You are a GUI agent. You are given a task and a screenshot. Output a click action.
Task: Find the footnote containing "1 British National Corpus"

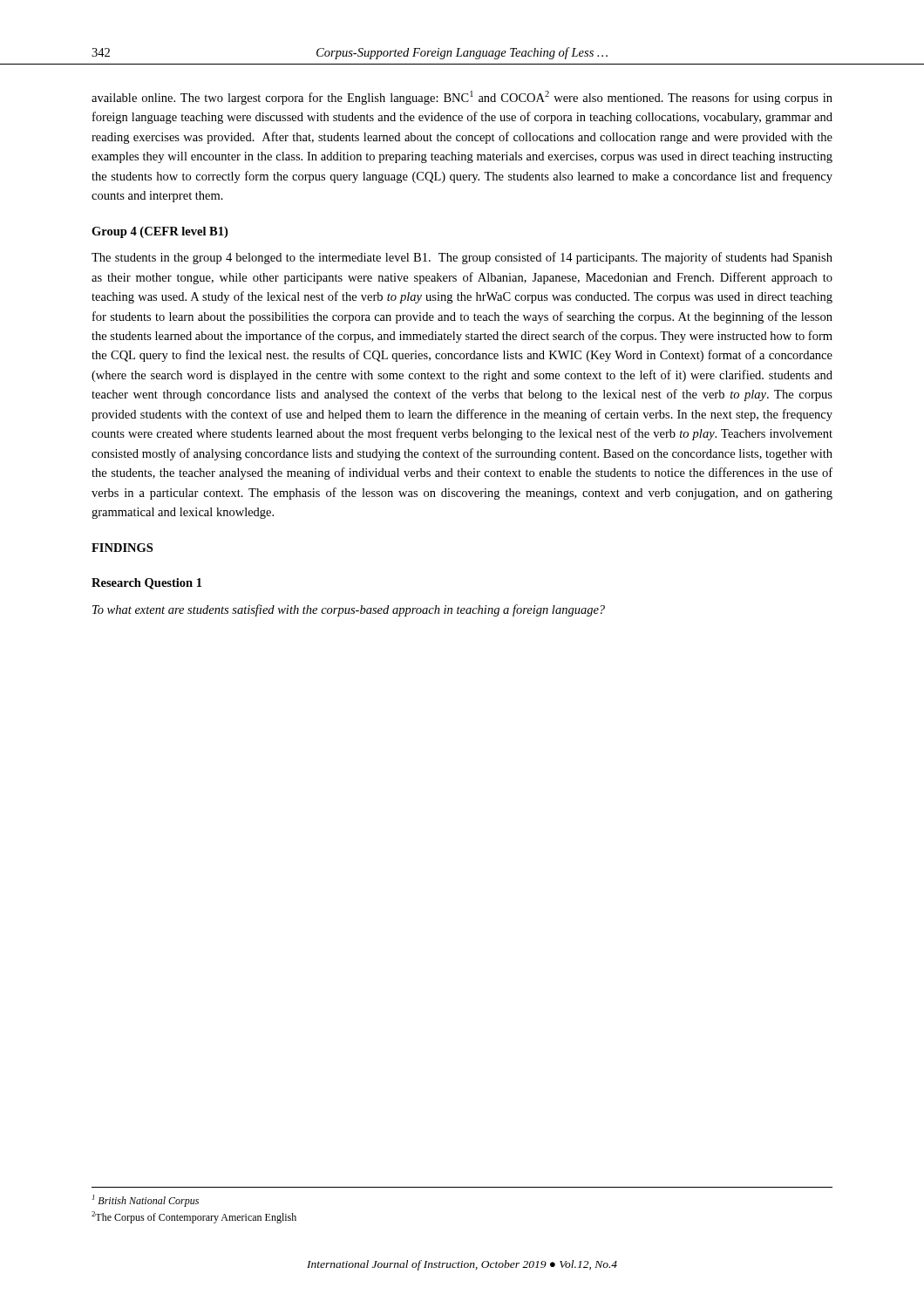(x=145, y=1200)
